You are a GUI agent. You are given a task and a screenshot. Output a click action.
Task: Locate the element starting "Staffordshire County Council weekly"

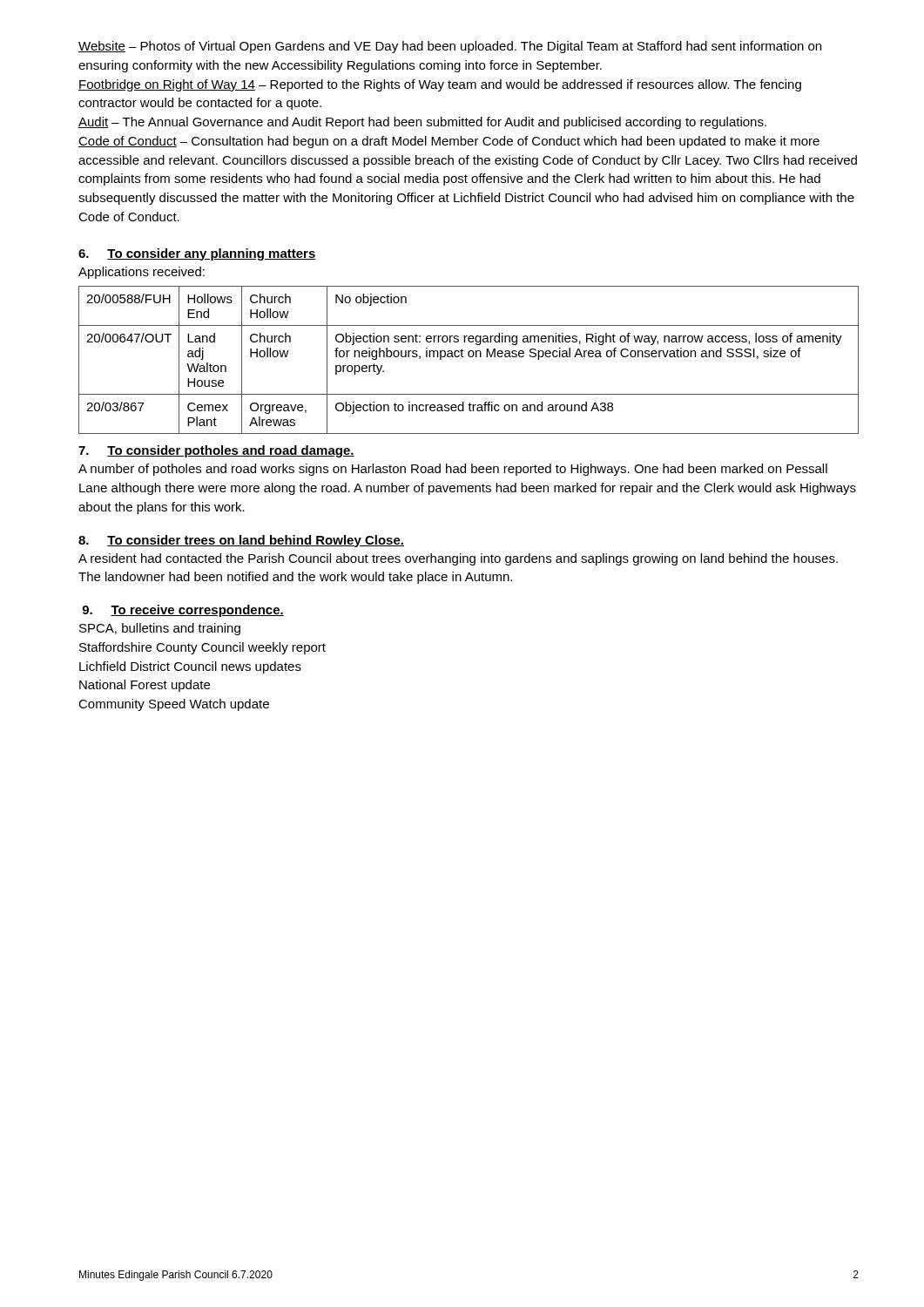coord(202,647)
